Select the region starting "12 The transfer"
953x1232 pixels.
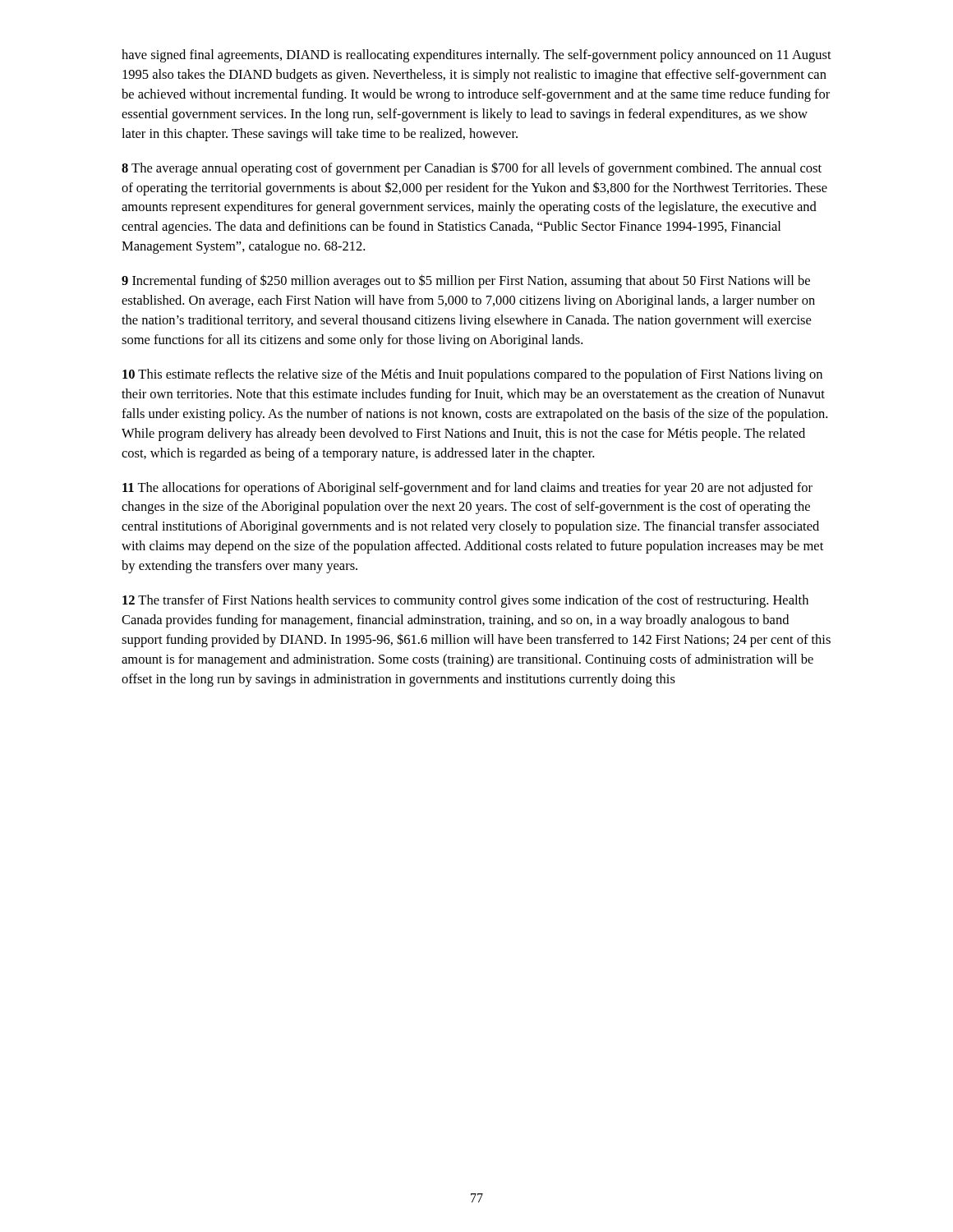[x=476, y=640]
